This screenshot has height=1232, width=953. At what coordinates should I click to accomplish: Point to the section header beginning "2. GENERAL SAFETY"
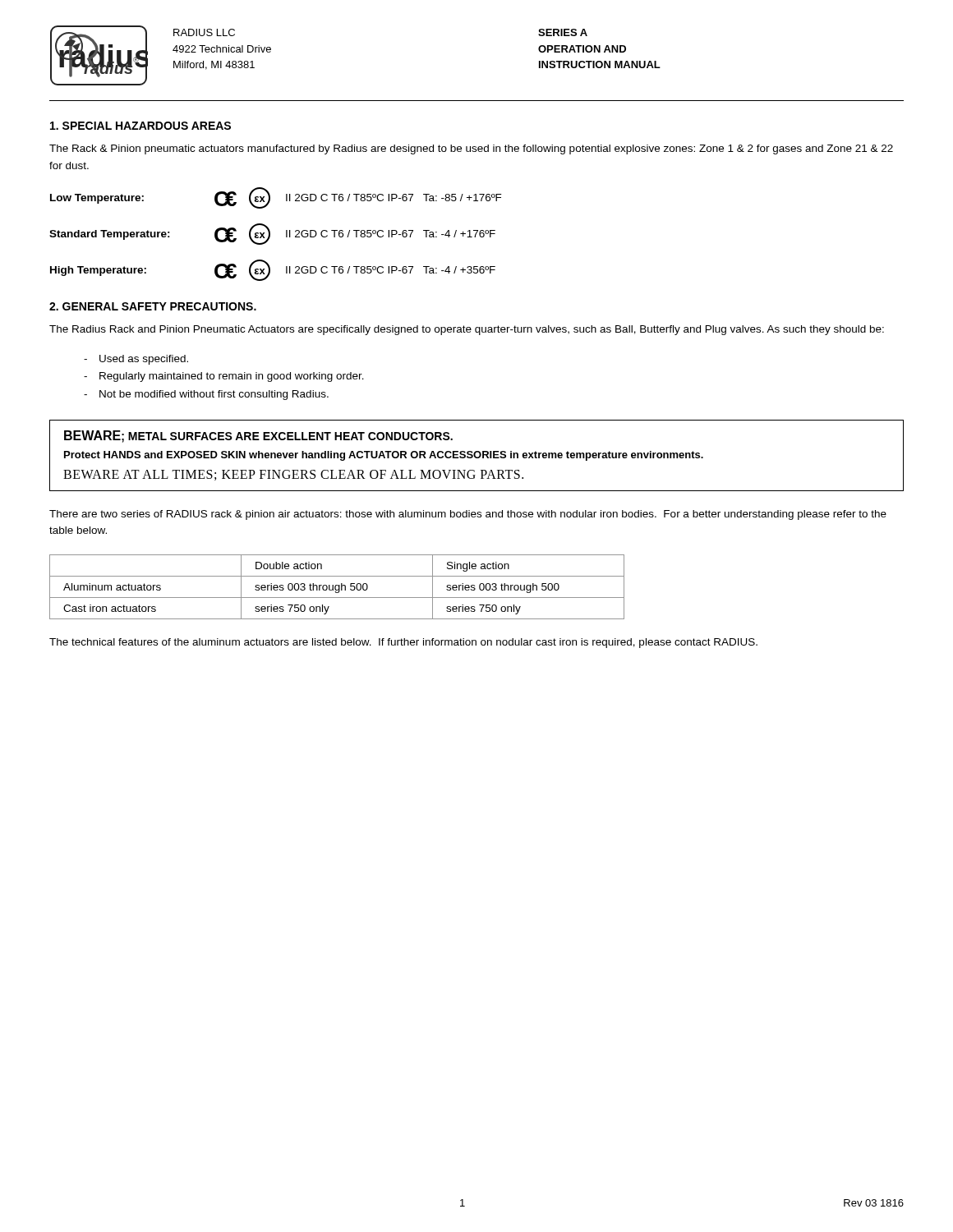(153, 306)
